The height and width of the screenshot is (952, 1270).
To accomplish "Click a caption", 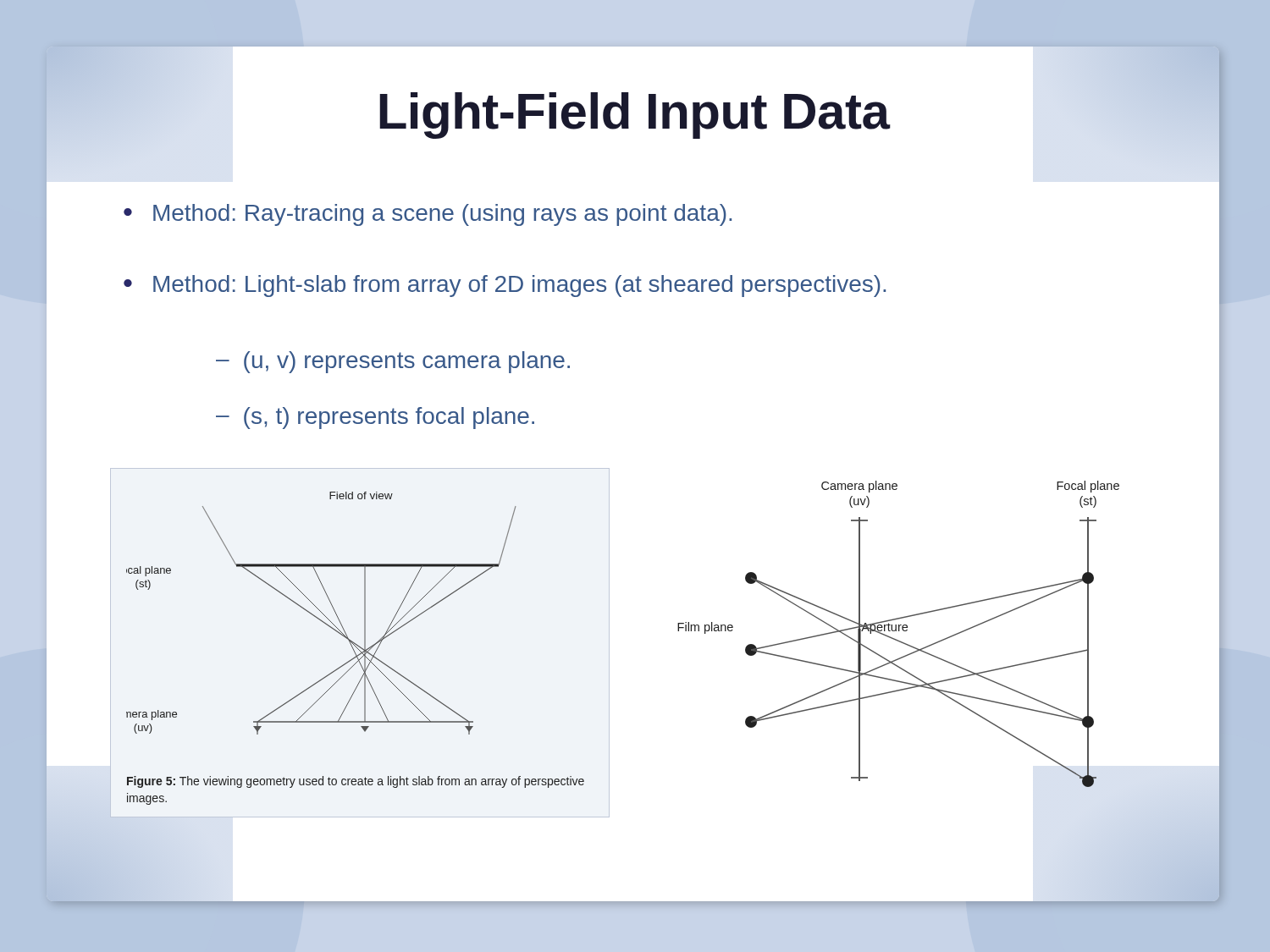I will click(355, 789).
